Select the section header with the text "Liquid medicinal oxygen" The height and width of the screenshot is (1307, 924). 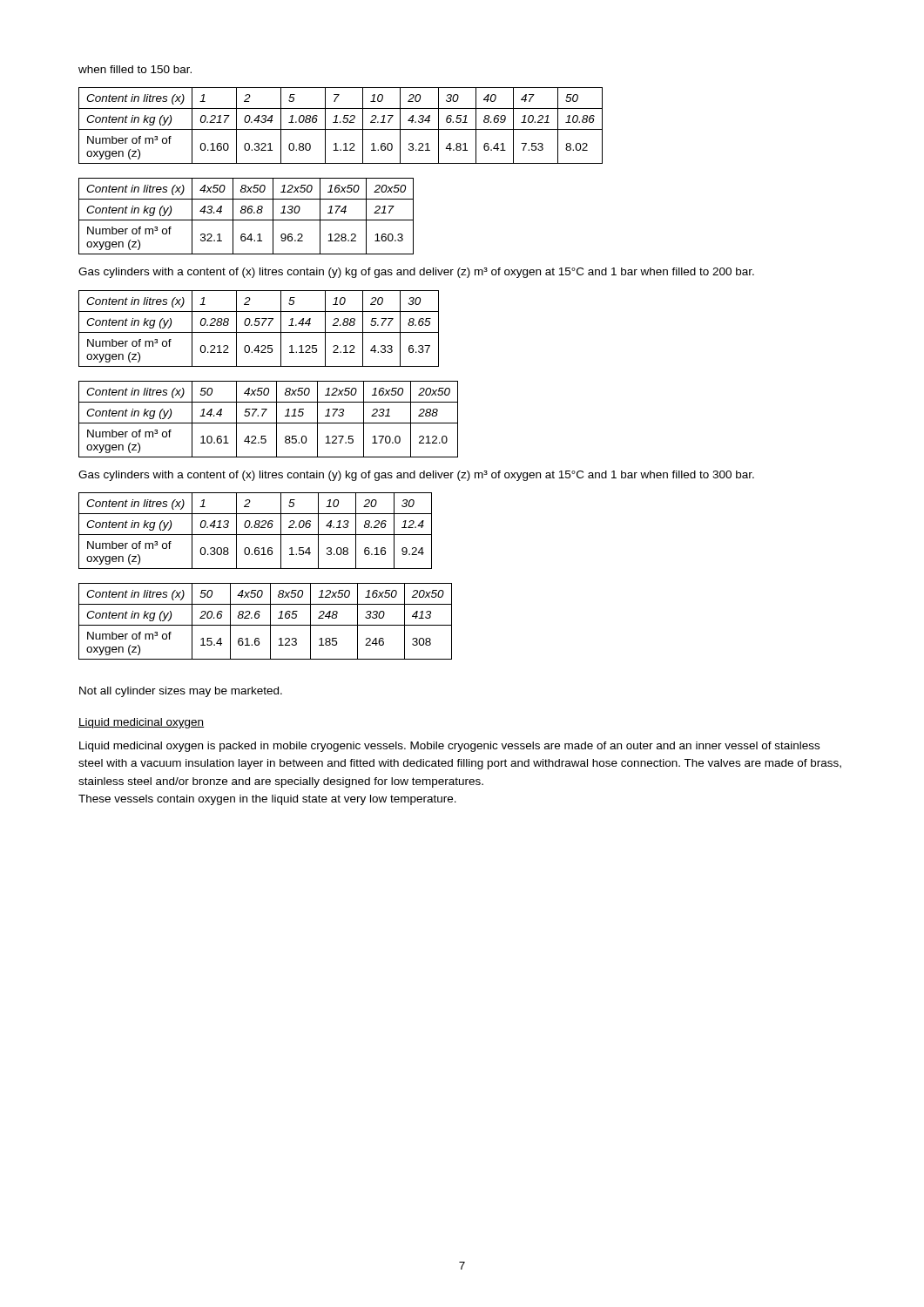click(x=141, y=722)
